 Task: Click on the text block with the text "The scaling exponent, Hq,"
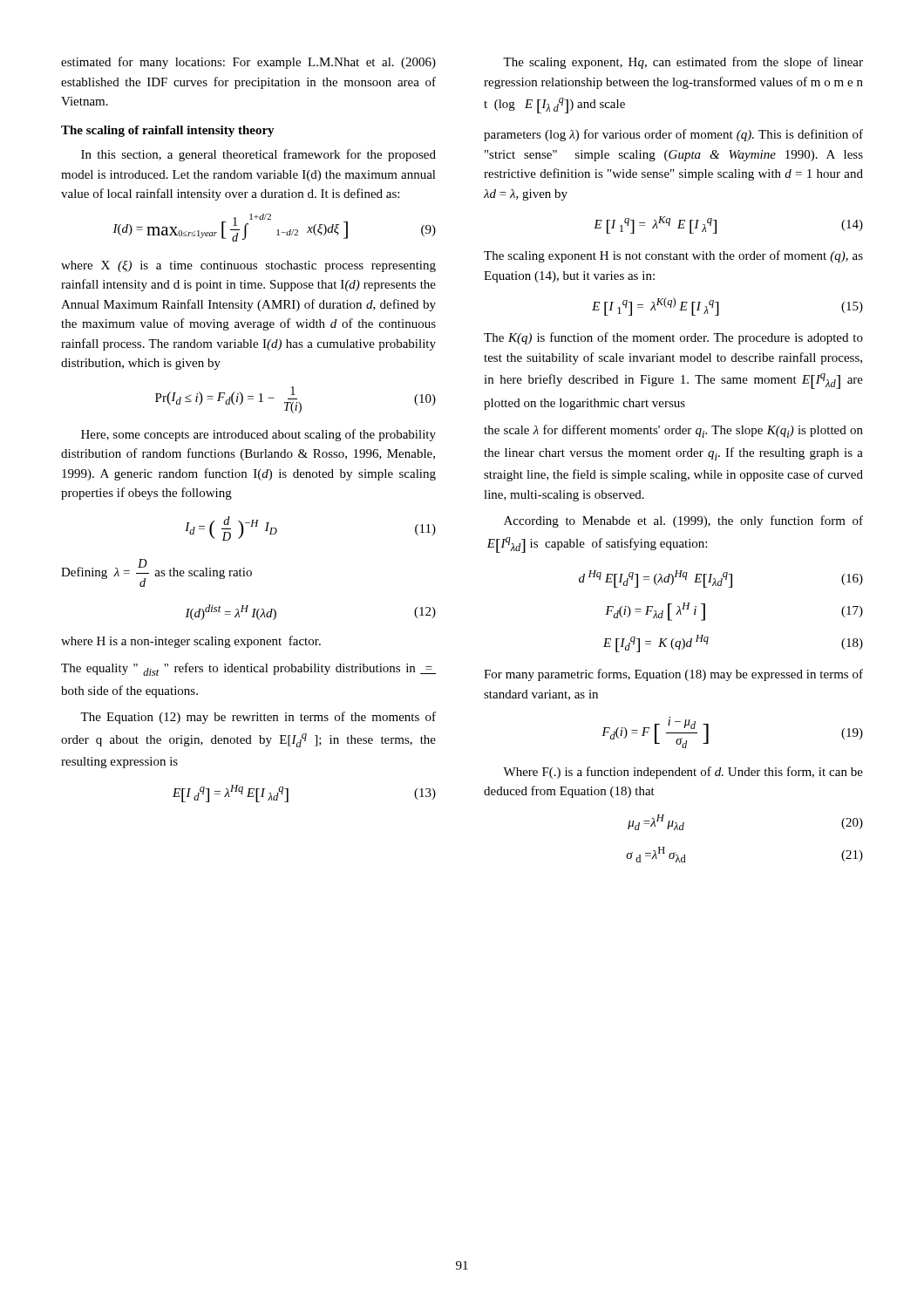(673, 128)
